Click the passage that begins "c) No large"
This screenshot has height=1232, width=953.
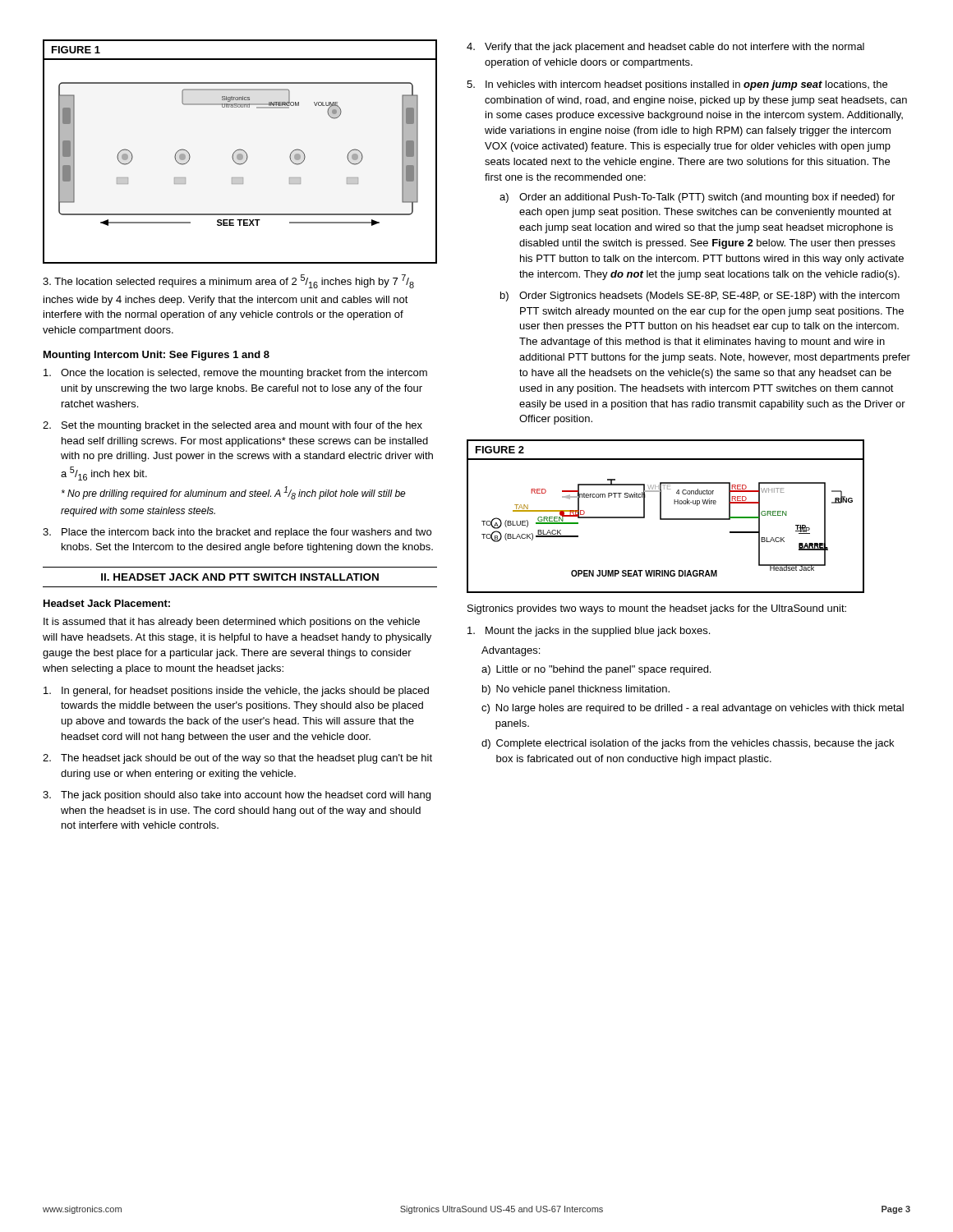tap(696, 716)
